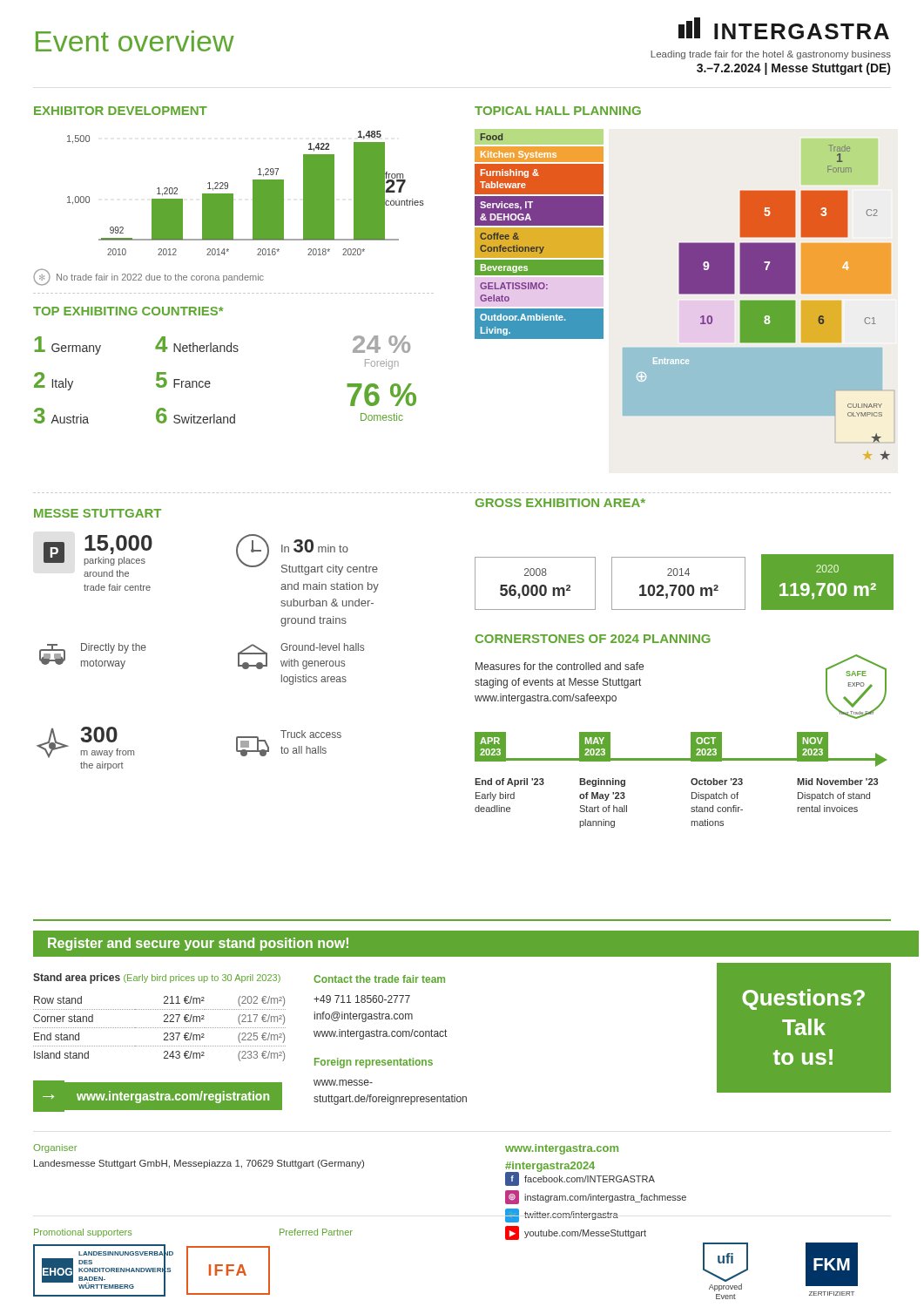Click the passage that begins "Organiser Landesmesse Stuttgart GmbH, Messepiazza 1, 70629 Stuttgart"
This screenshot has height=1307, width=924.
pyautogui.click(x=199, y=1156)
